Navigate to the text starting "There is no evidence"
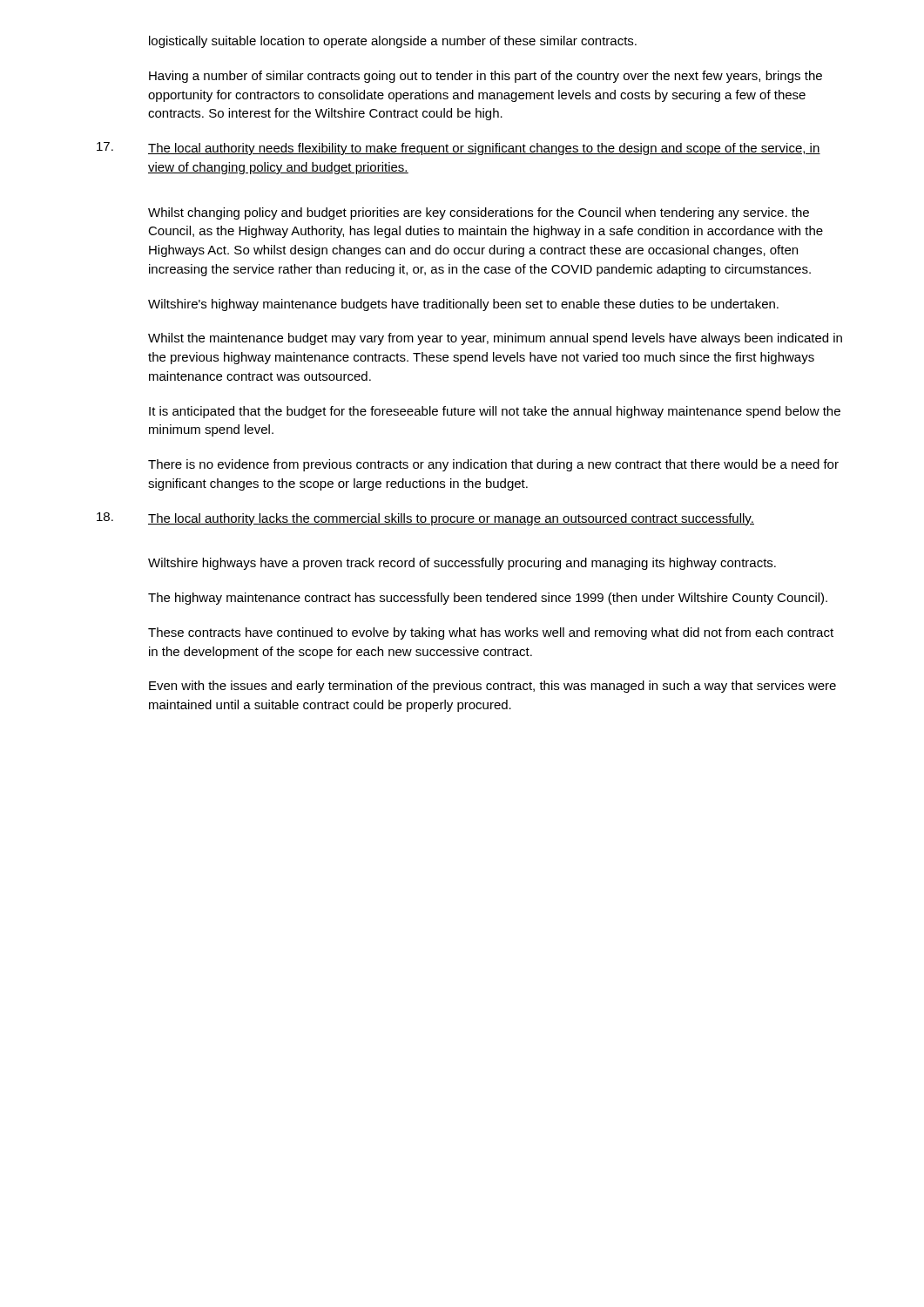This screenshot has height=1307, width=924. (493, 473)
